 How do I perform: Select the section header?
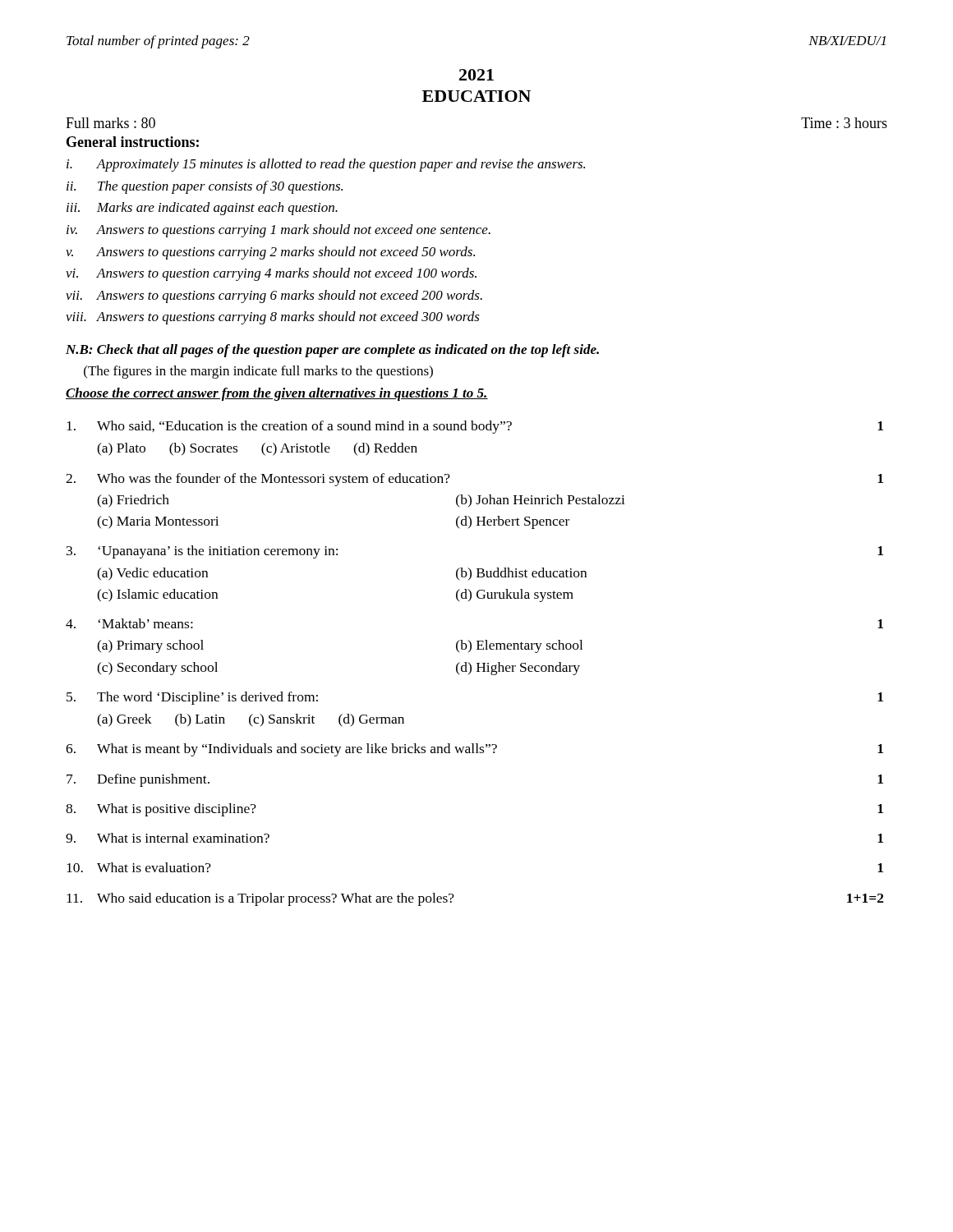click(x=133, y=142)
